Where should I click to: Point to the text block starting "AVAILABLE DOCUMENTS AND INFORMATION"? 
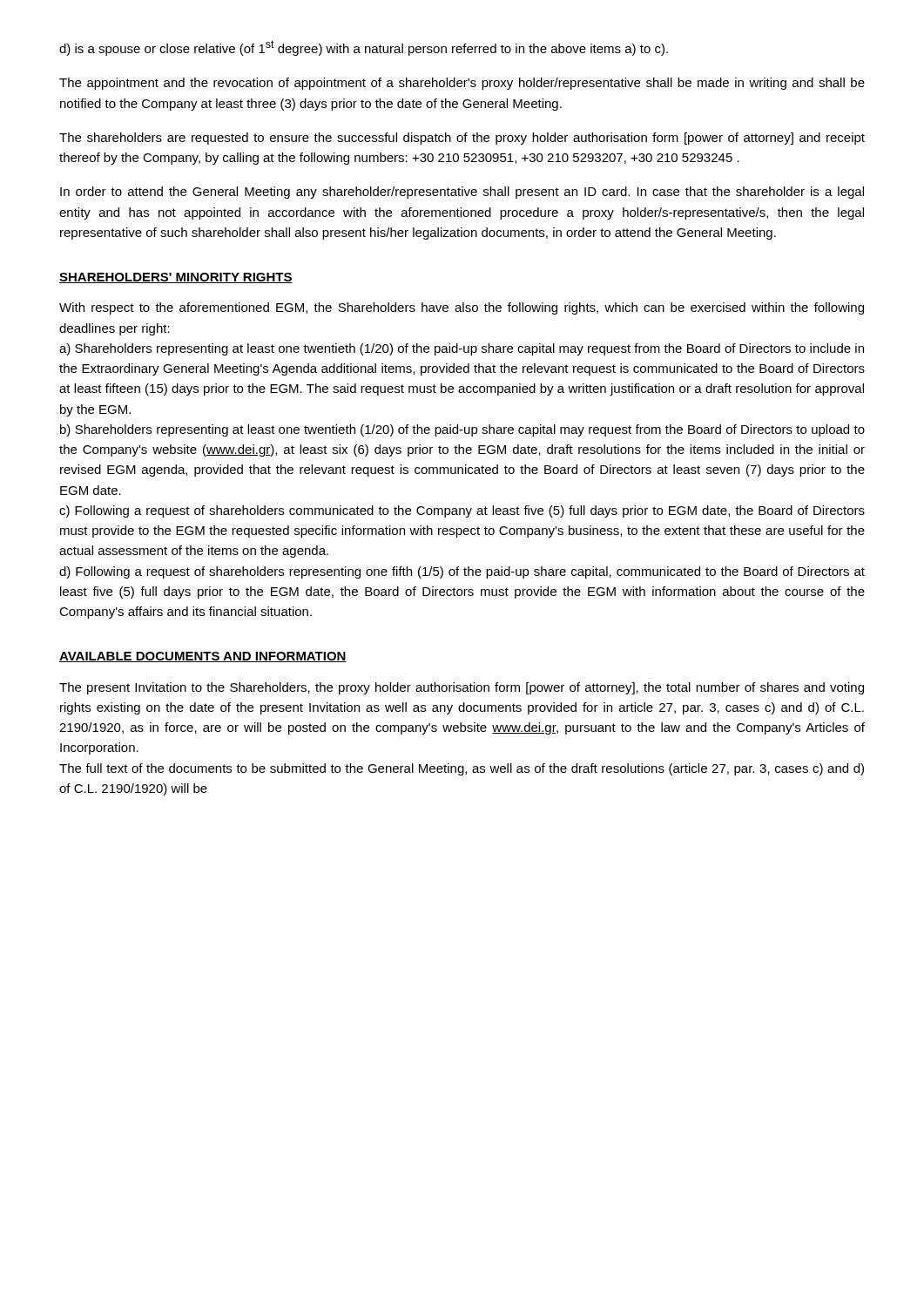point(203,657)
